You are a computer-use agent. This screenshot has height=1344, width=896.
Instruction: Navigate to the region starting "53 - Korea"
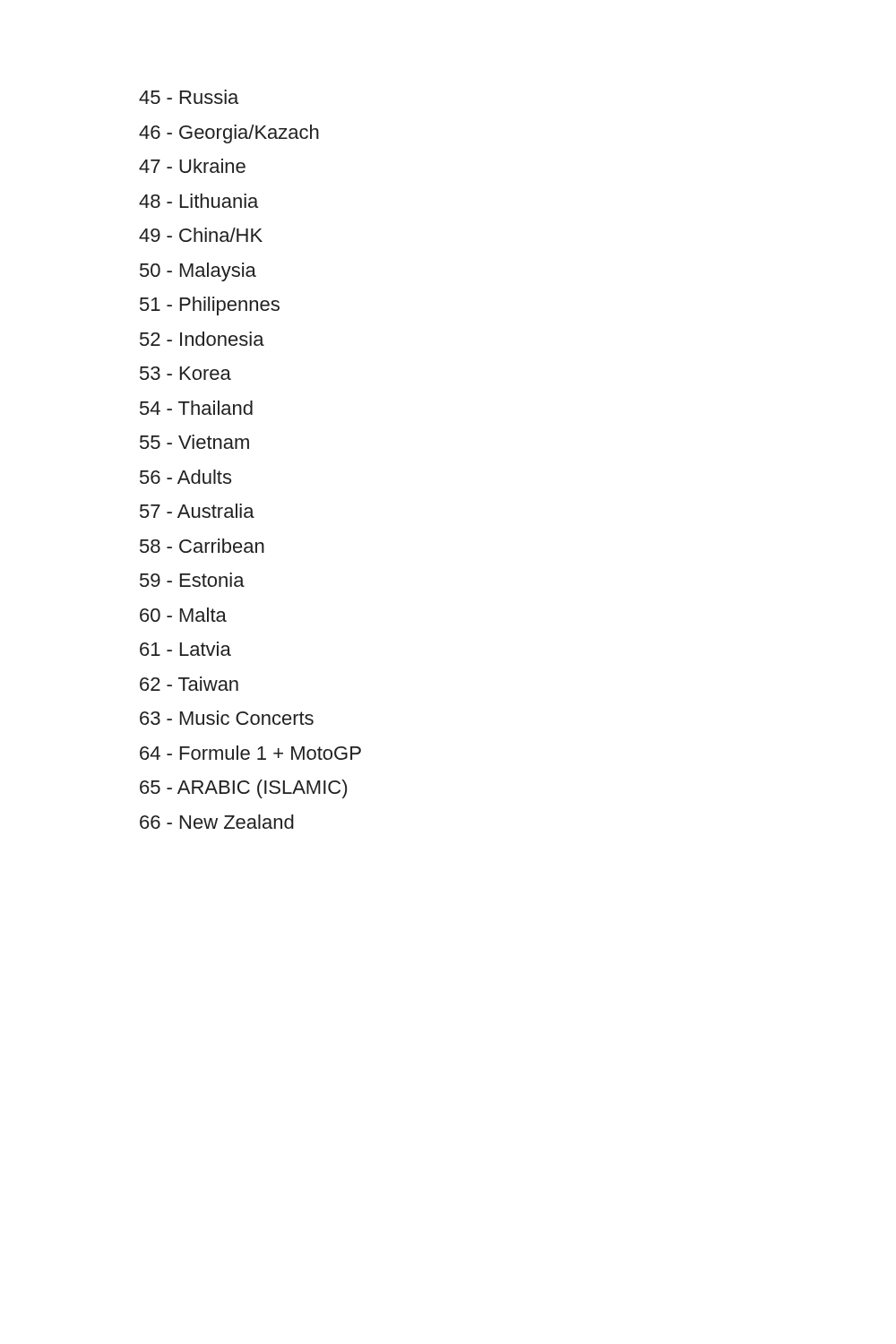(x=185, y=373)
